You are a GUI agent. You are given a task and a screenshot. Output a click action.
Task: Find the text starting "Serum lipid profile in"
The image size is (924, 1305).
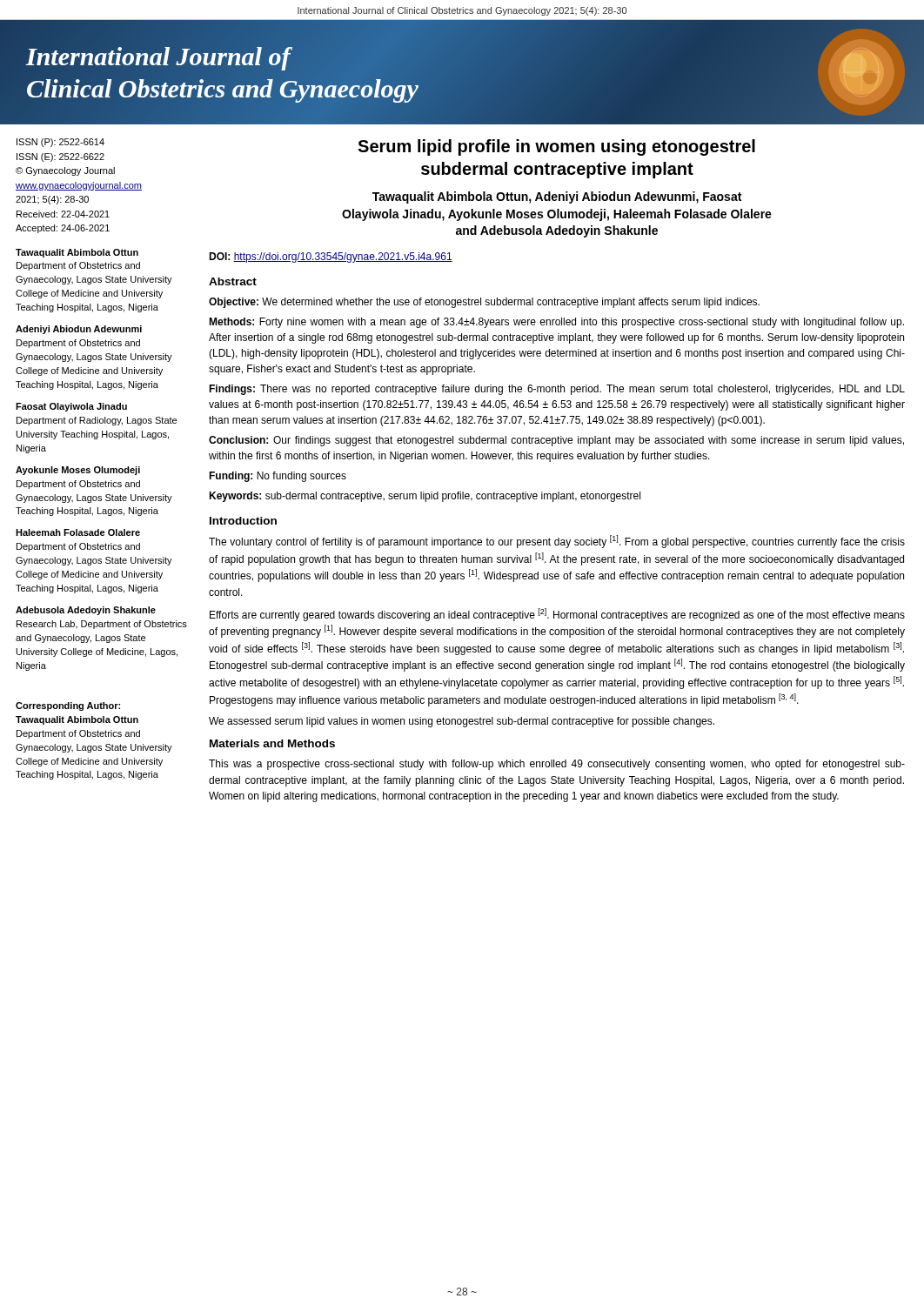(557, 158)
